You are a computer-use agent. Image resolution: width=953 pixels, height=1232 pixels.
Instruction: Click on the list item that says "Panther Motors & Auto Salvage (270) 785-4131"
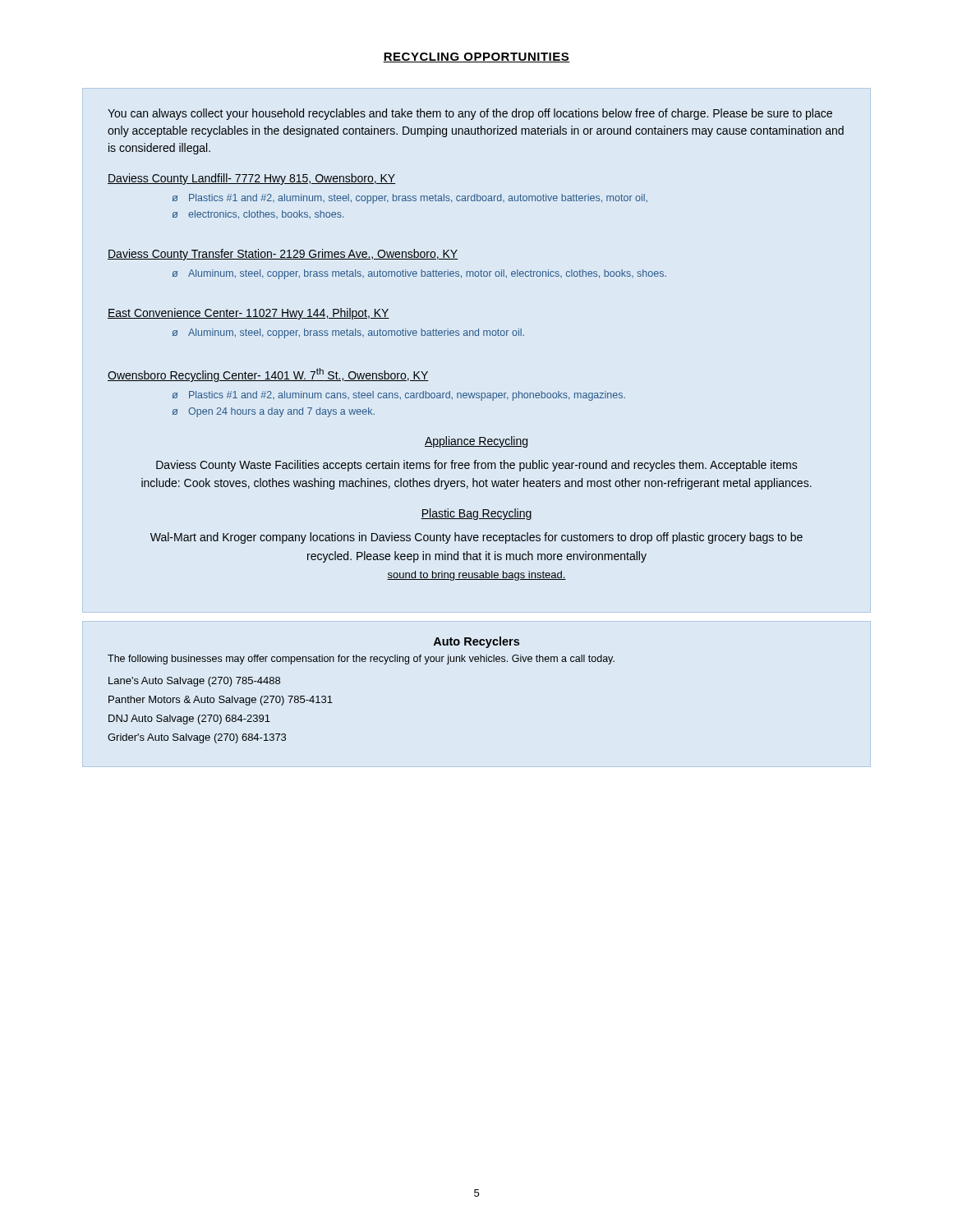click(x=220, y=699)
